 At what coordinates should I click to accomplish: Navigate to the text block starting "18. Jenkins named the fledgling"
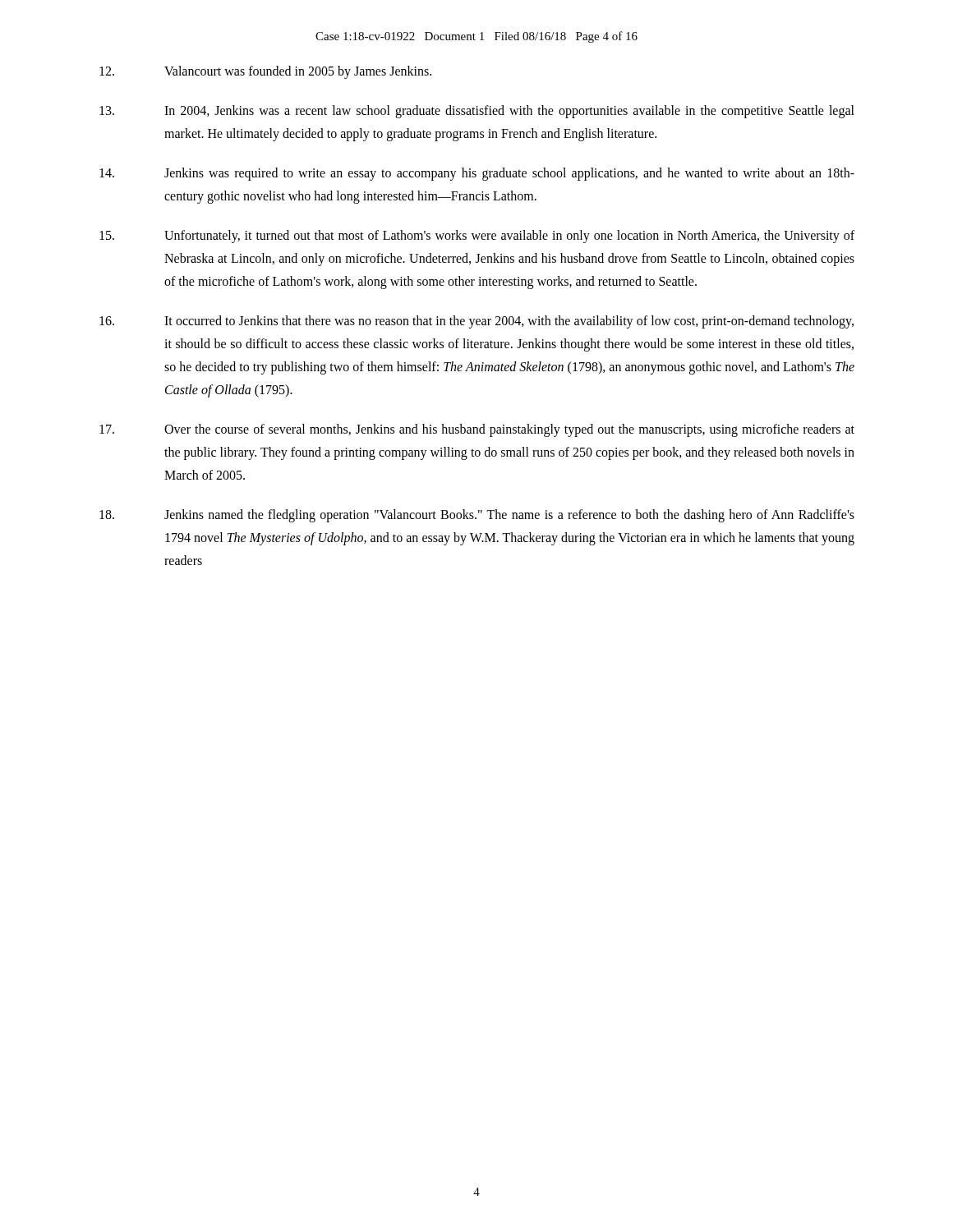tap(476, 538)
